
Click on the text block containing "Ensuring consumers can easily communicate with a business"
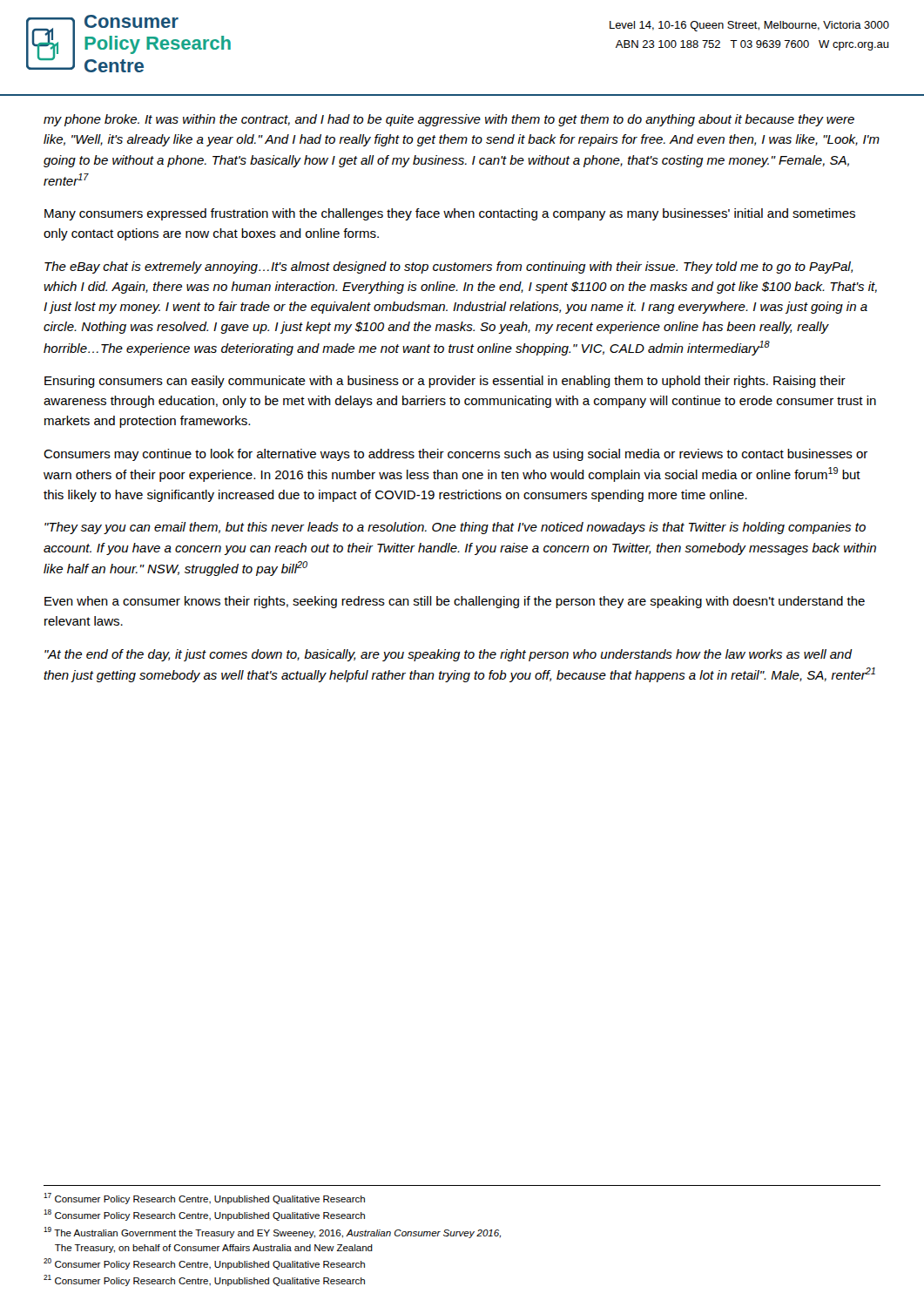click(x=460, y=400)
